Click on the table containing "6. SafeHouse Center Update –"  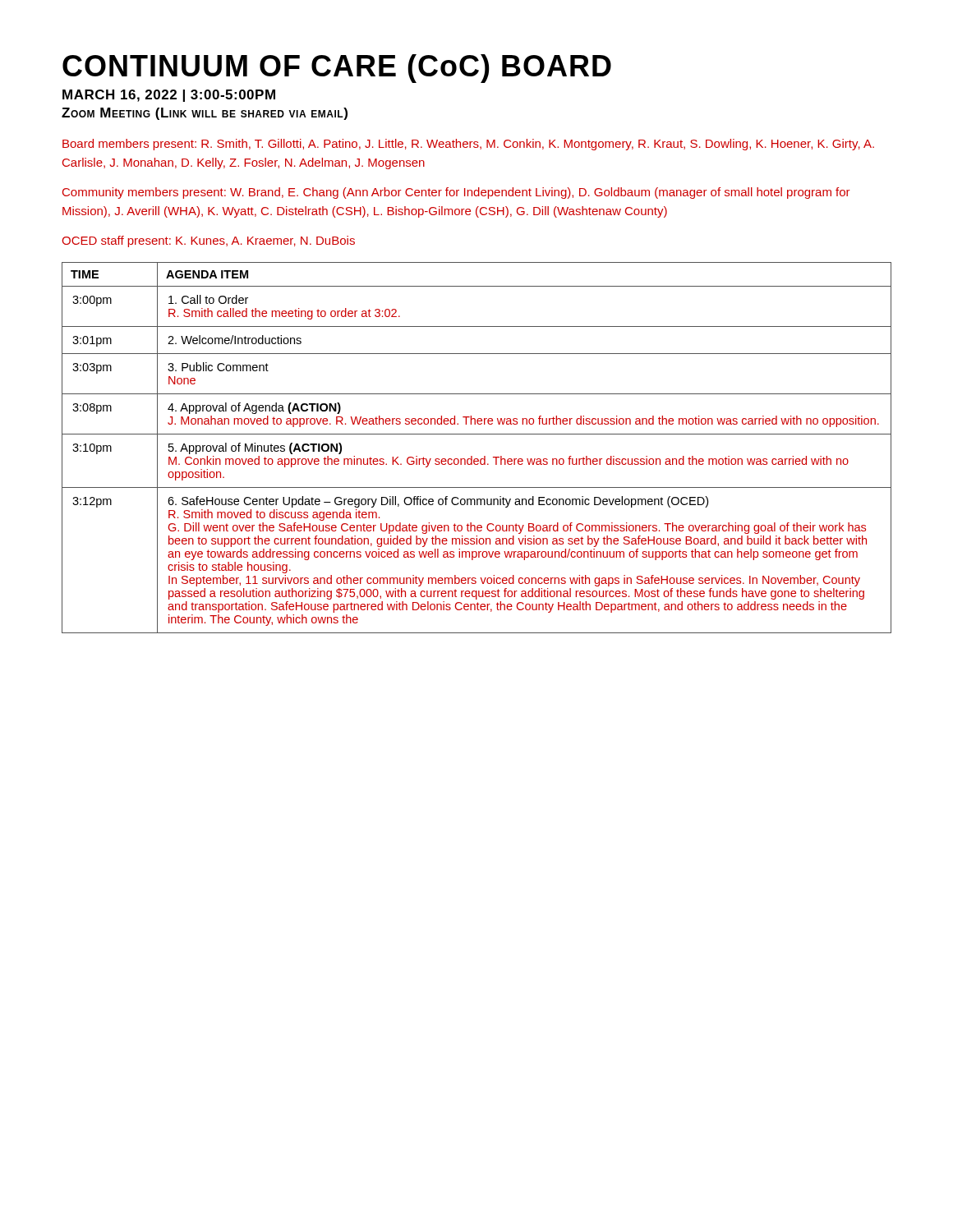click(476, 447)
